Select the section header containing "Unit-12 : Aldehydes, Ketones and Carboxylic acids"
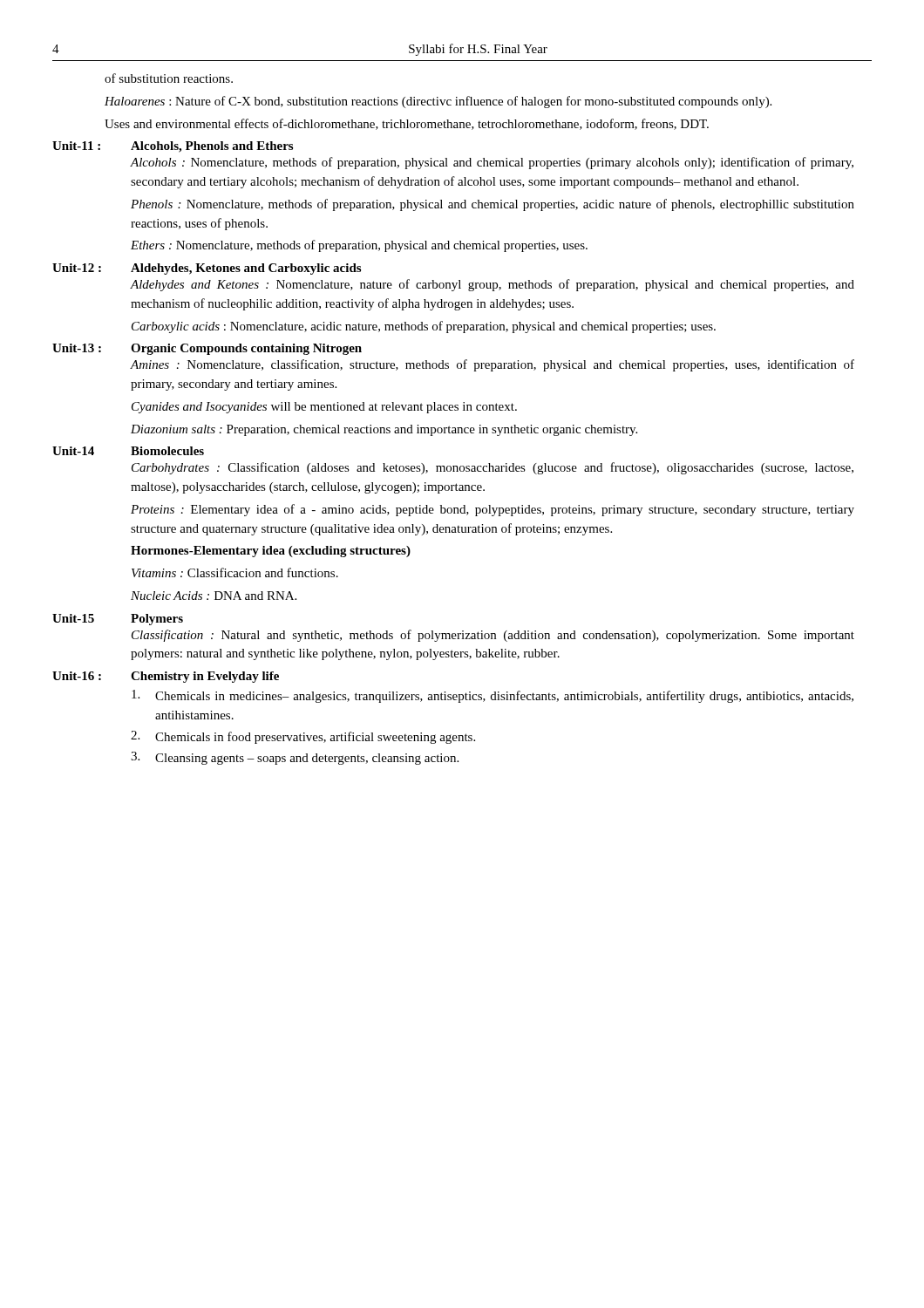 click(x=207, y=268)
